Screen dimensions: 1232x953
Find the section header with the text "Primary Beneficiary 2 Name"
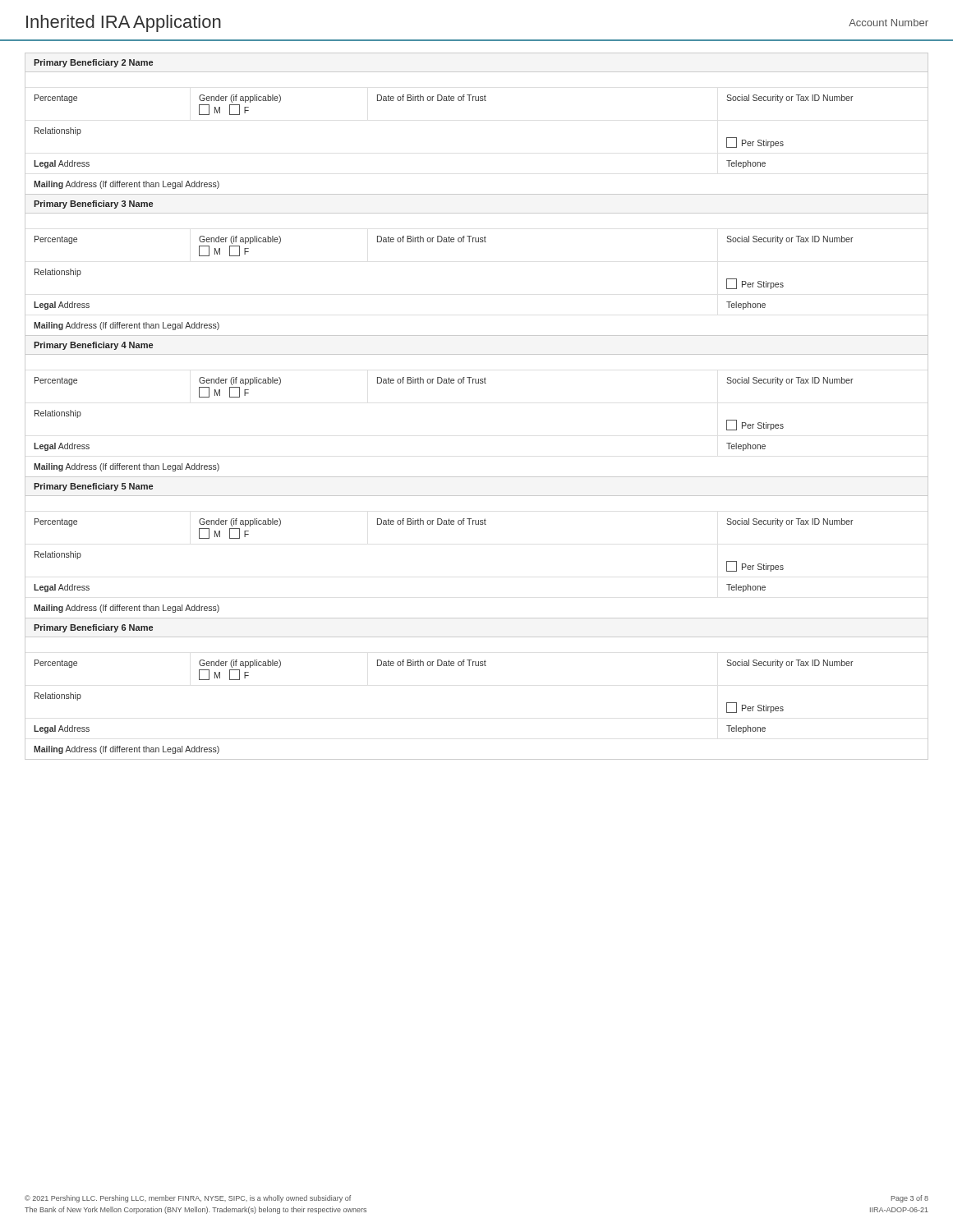click(93, 62)
